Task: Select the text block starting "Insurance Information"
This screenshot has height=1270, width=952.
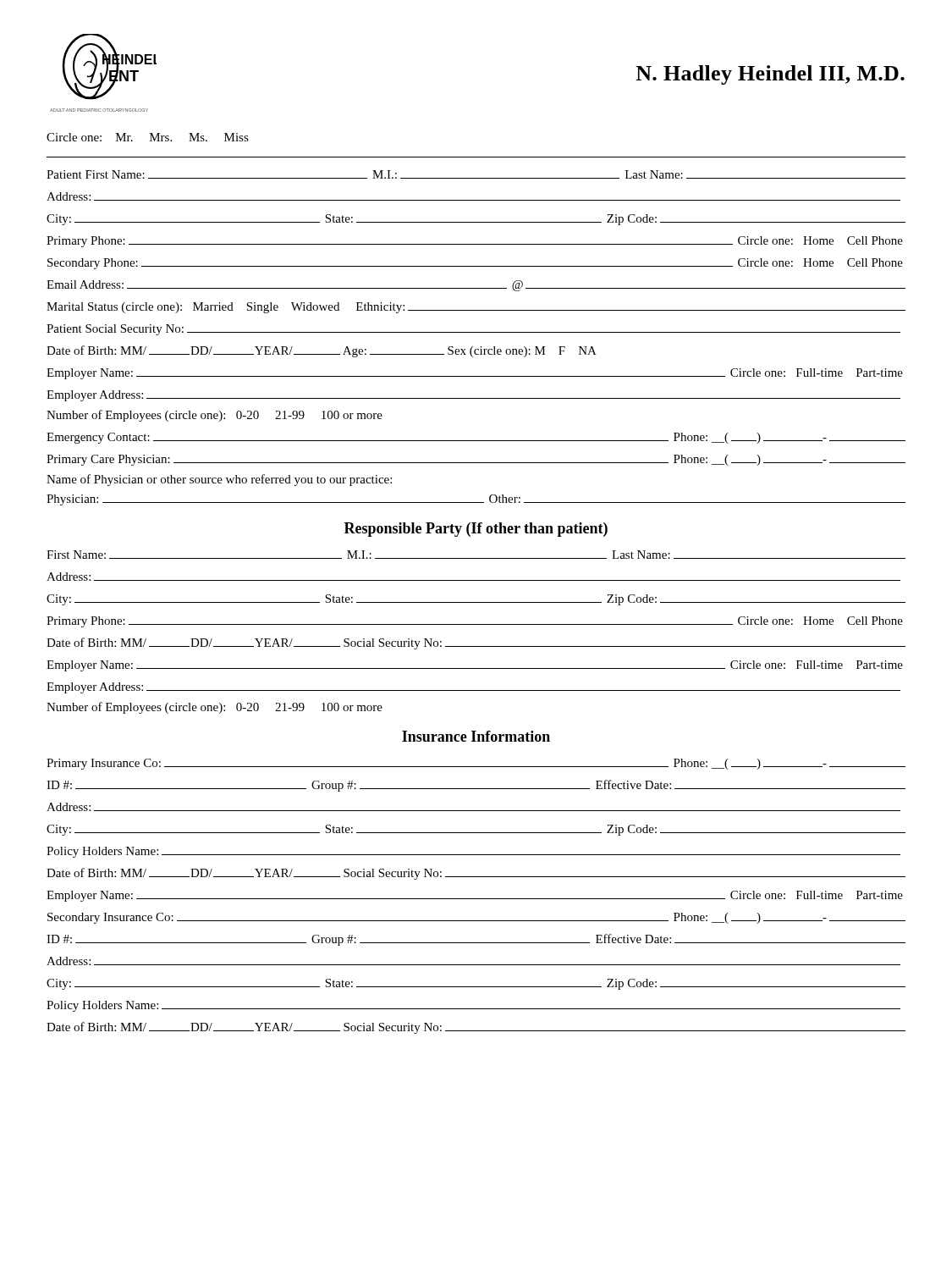Action: tap(476, 737)
